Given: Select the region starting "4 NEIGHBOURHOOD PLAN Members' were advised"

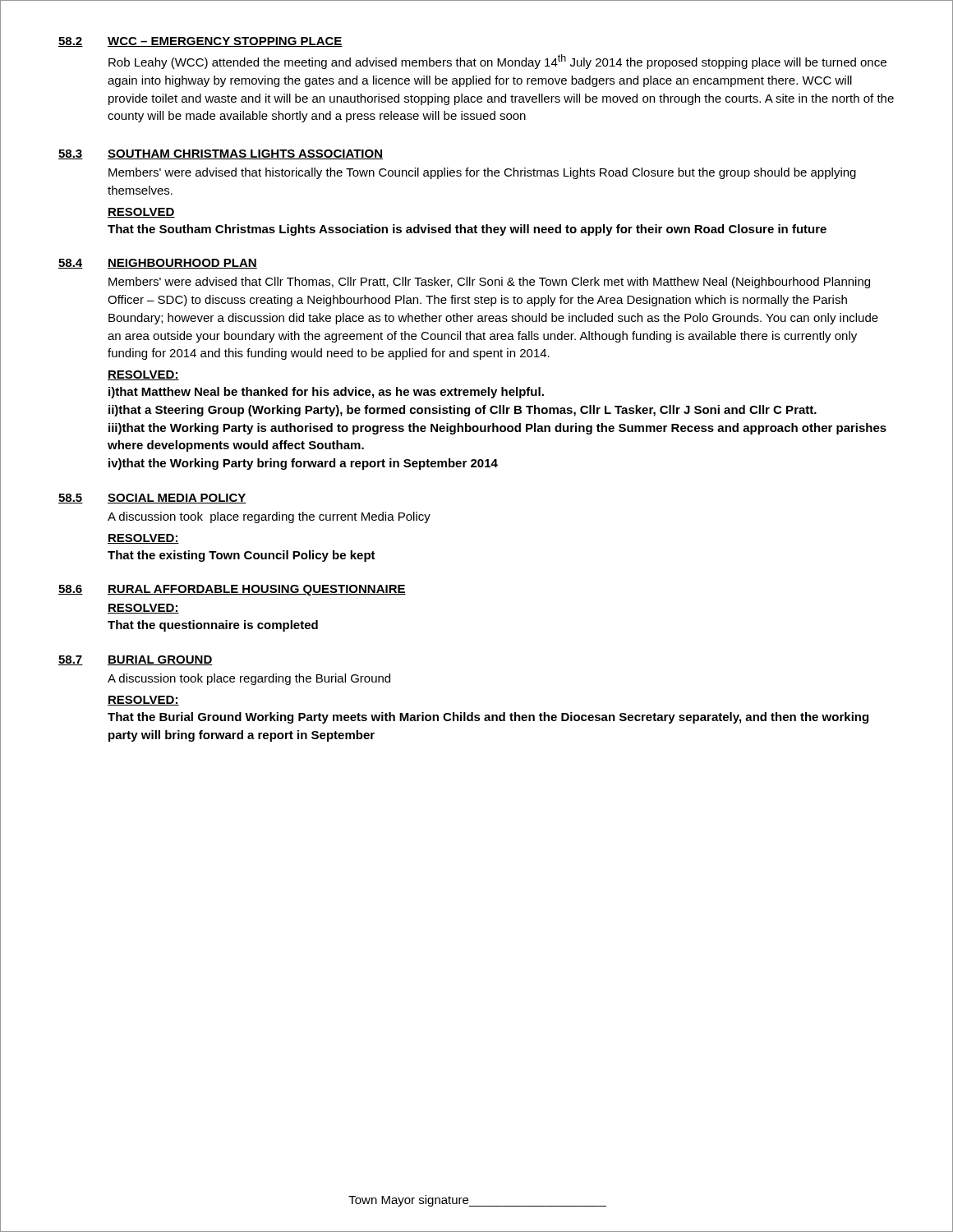Looking at the screenshot, I should point(476,364).
